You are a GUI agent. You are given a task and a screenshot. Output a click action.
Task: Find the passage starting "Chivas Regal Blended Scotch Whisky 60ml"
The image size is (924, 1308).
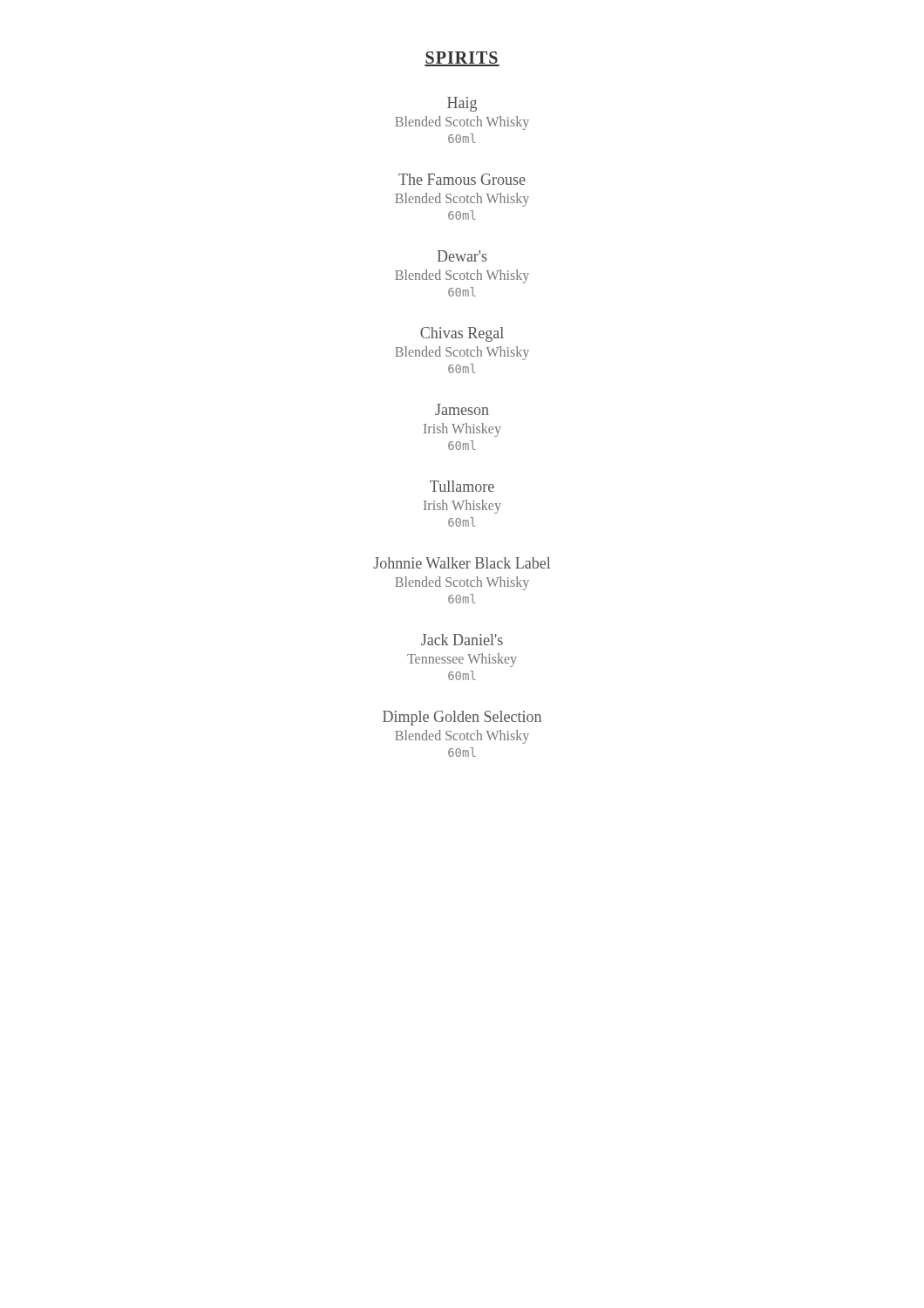pyautogui.click(x=462, y=351)
